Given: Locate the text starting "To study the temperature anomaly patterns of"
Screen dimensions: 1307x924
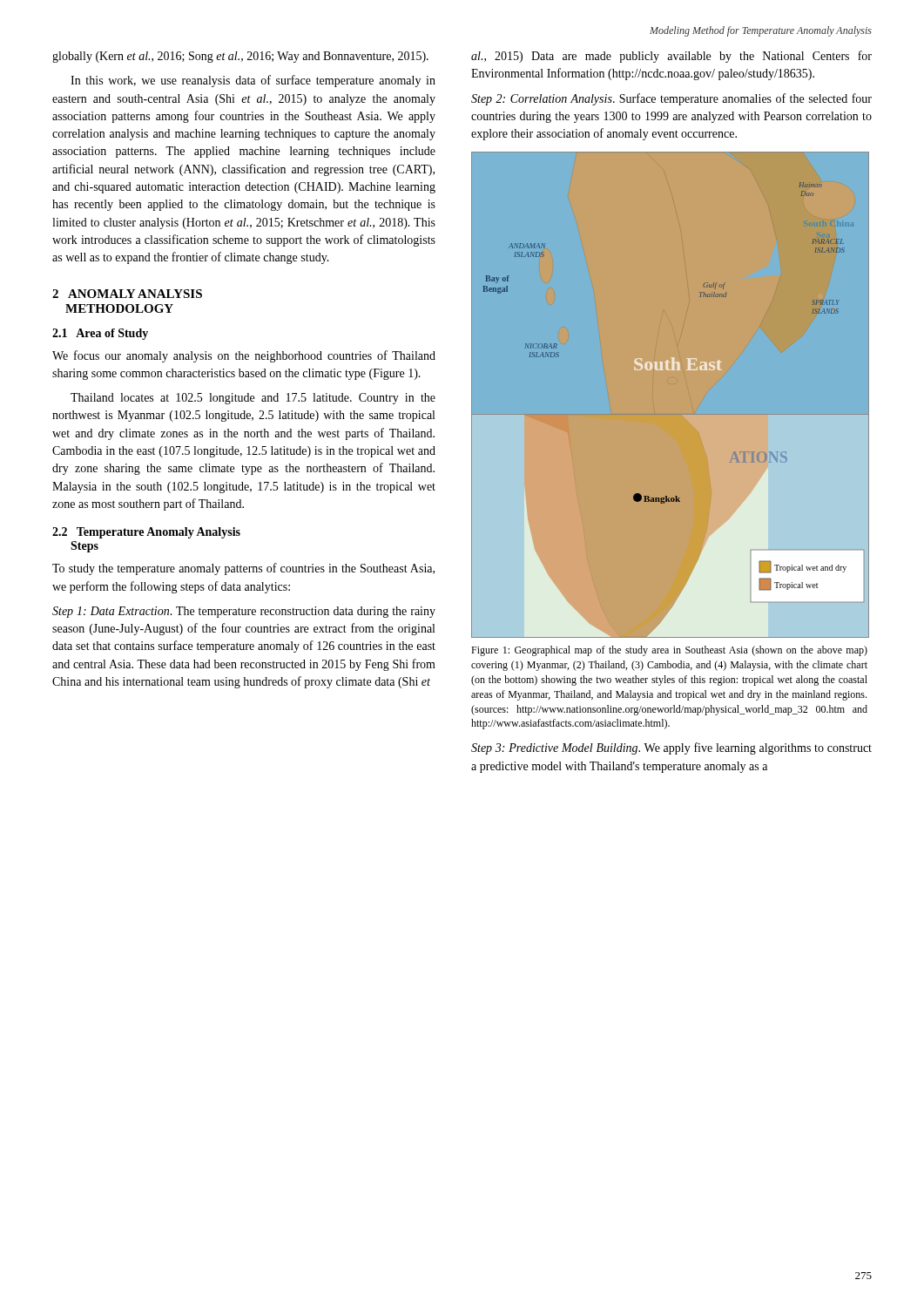Looking at the screenshot, I should 244,626.
